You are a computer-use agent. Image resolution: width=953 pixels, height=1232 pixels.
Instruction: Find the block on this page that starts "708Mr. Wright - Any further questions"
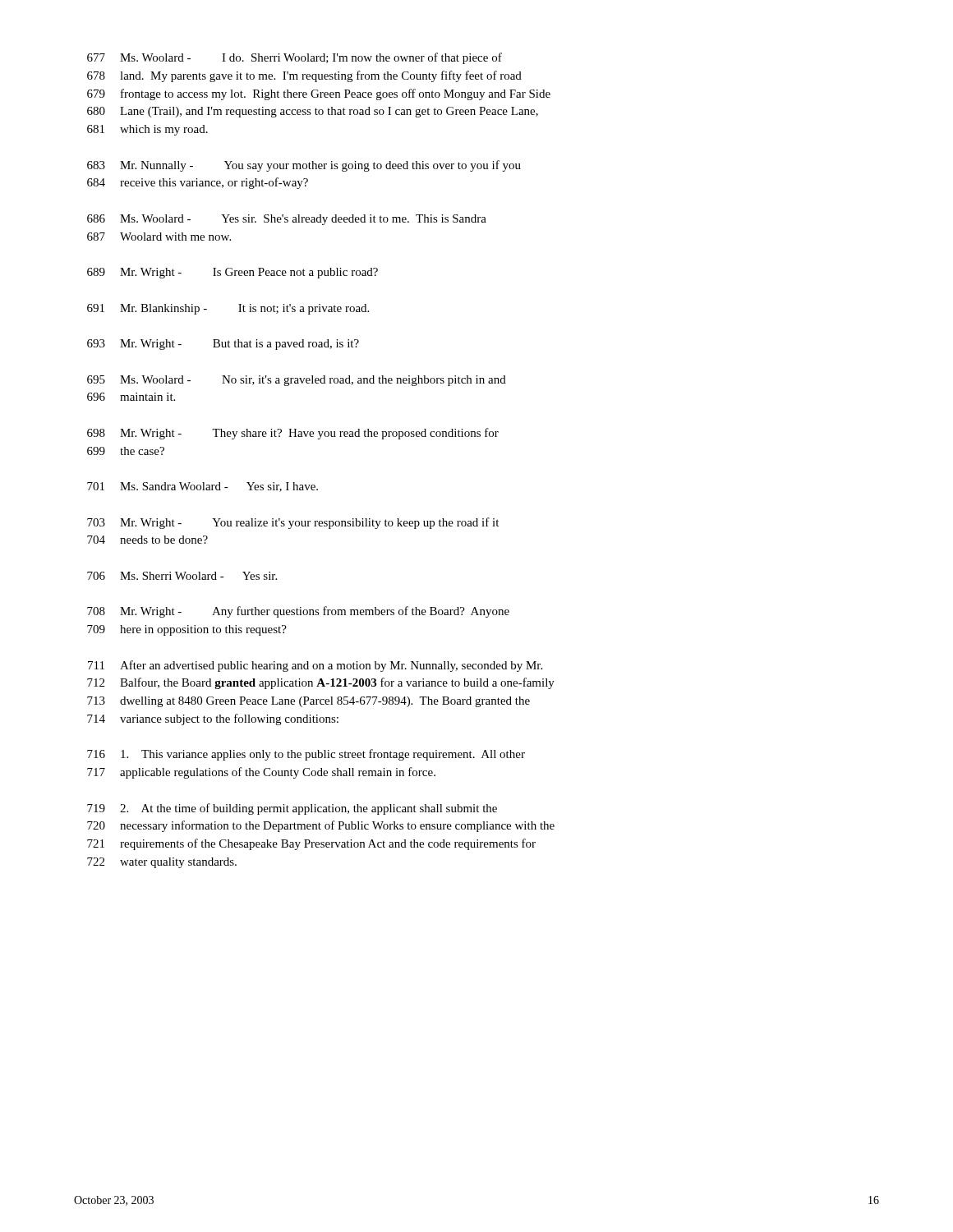(298, 612)
